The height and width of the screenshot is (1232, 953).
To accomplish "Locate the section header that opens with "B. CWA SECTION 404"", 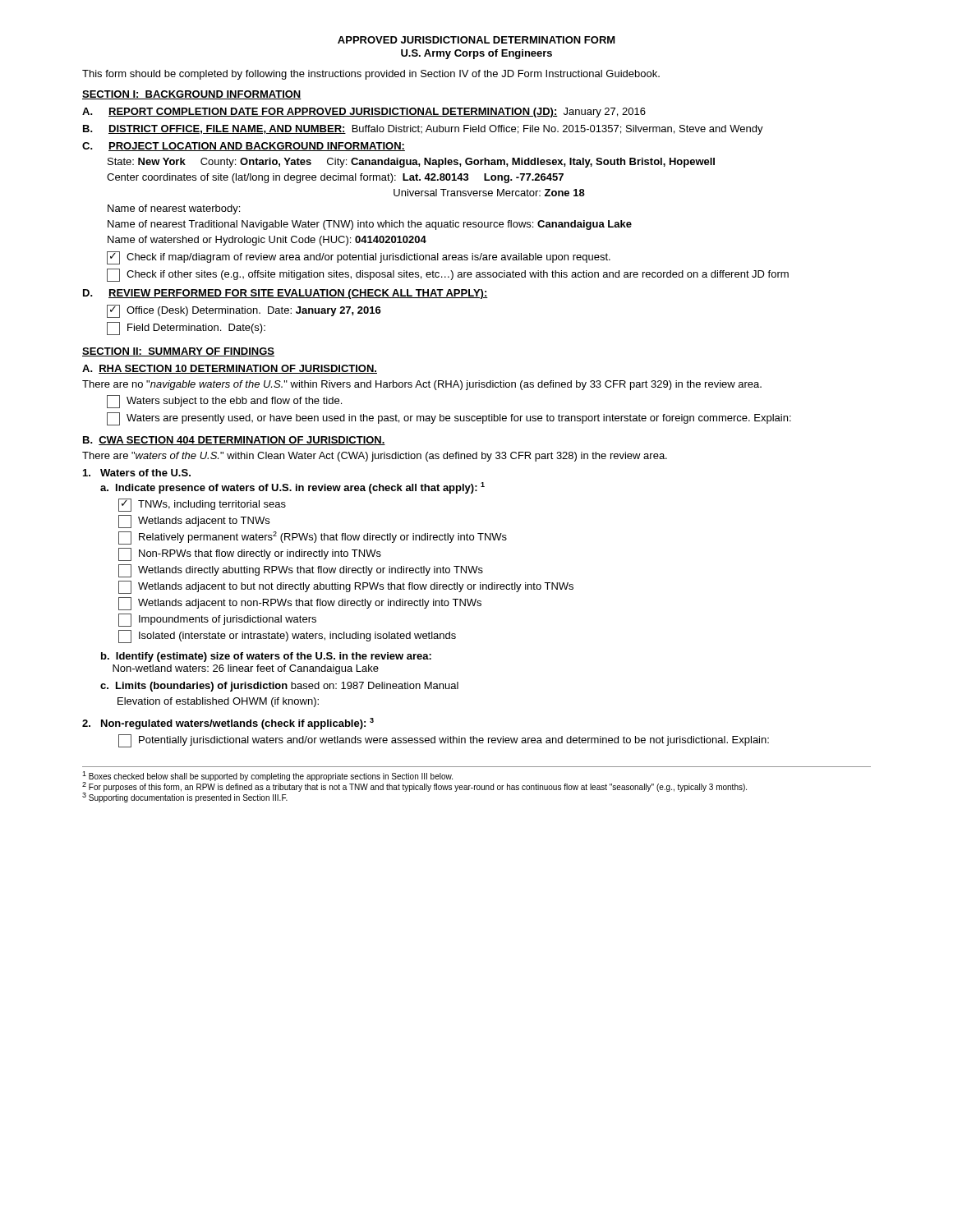I will pyautogui.click(x=233, y=440).
